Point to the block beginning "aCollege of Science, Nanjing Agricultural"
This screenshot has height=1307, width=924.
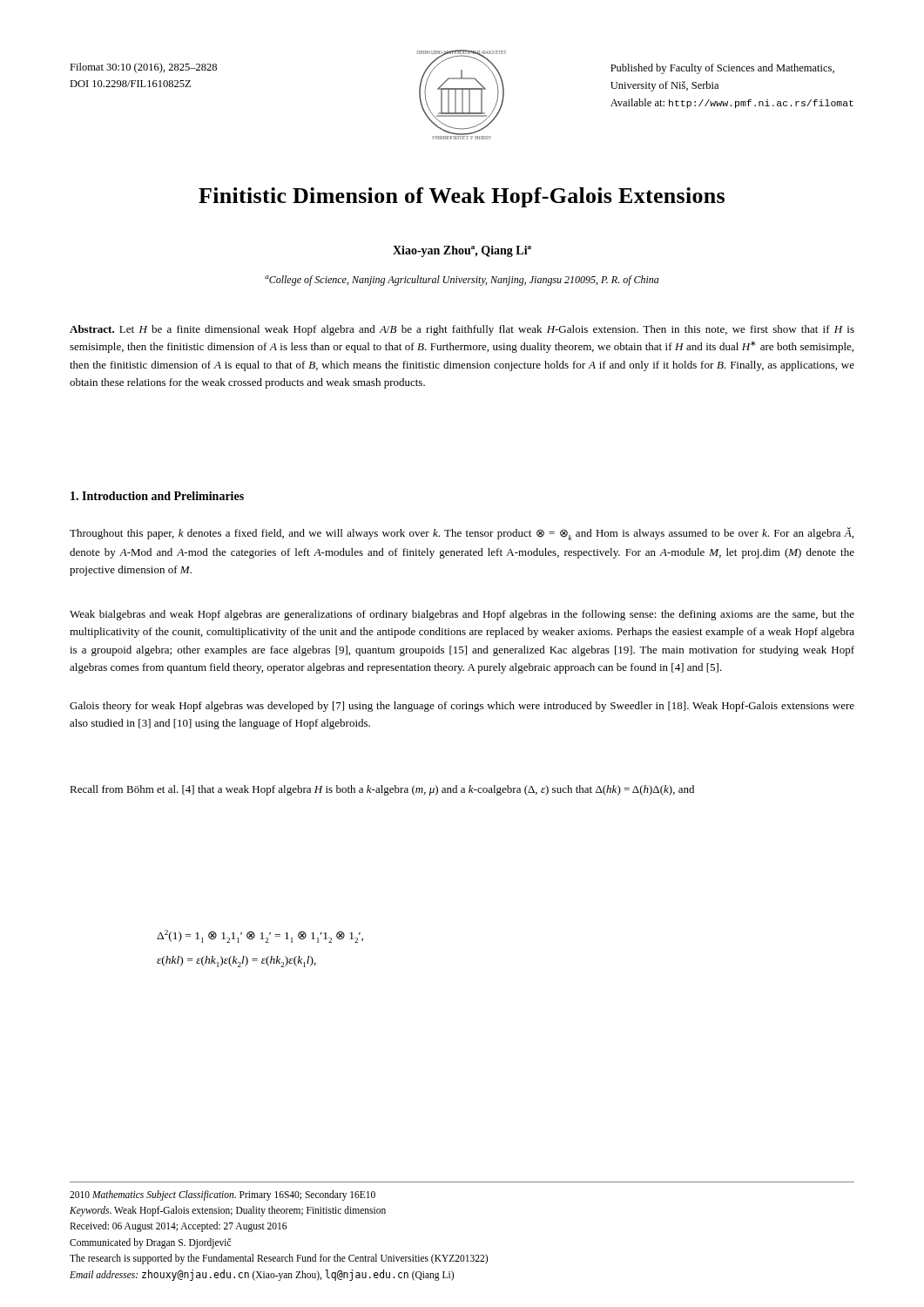pyautogui.click(x=462, y=279)
